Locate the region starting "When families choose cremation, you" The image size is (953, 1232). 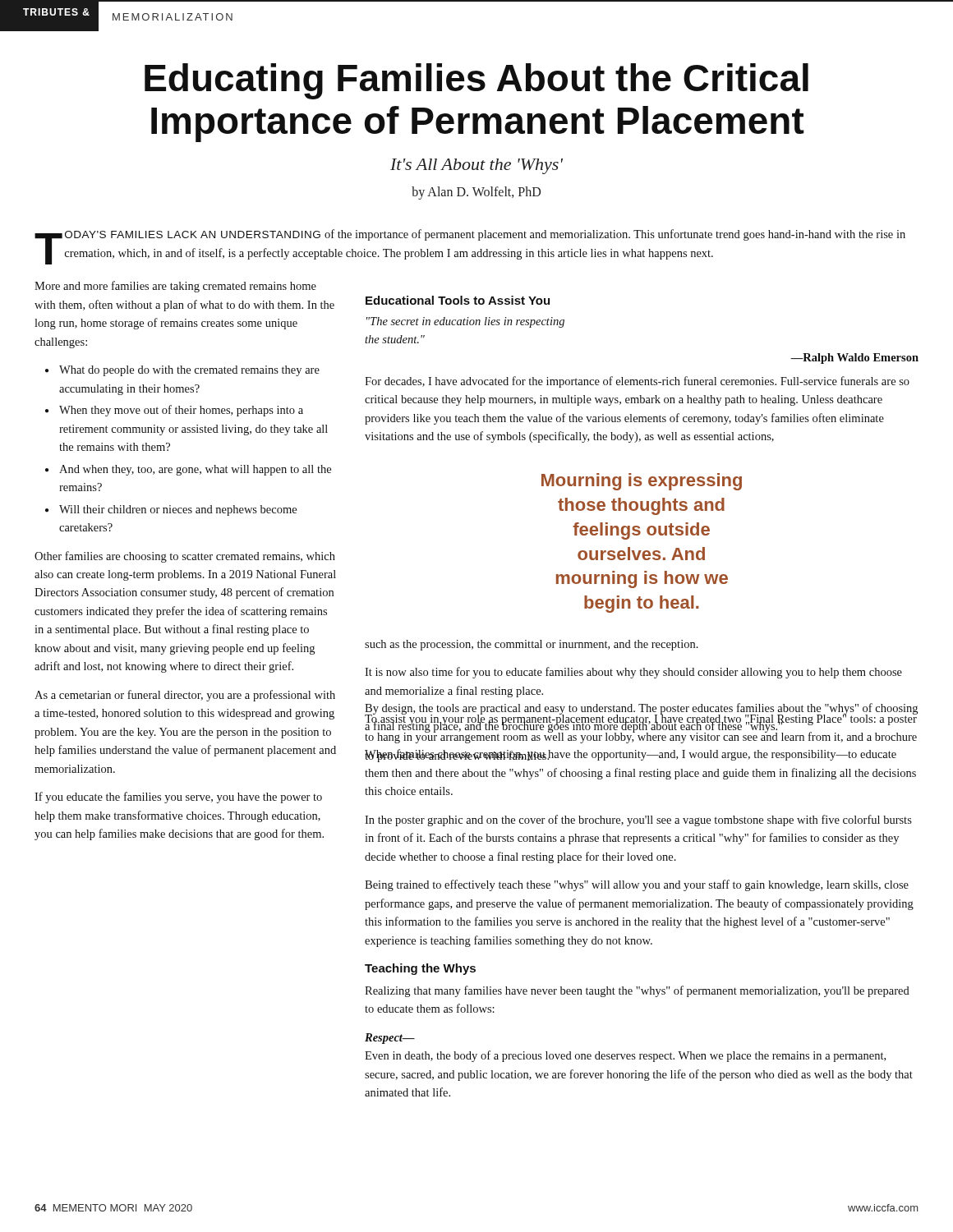(642, 773)
